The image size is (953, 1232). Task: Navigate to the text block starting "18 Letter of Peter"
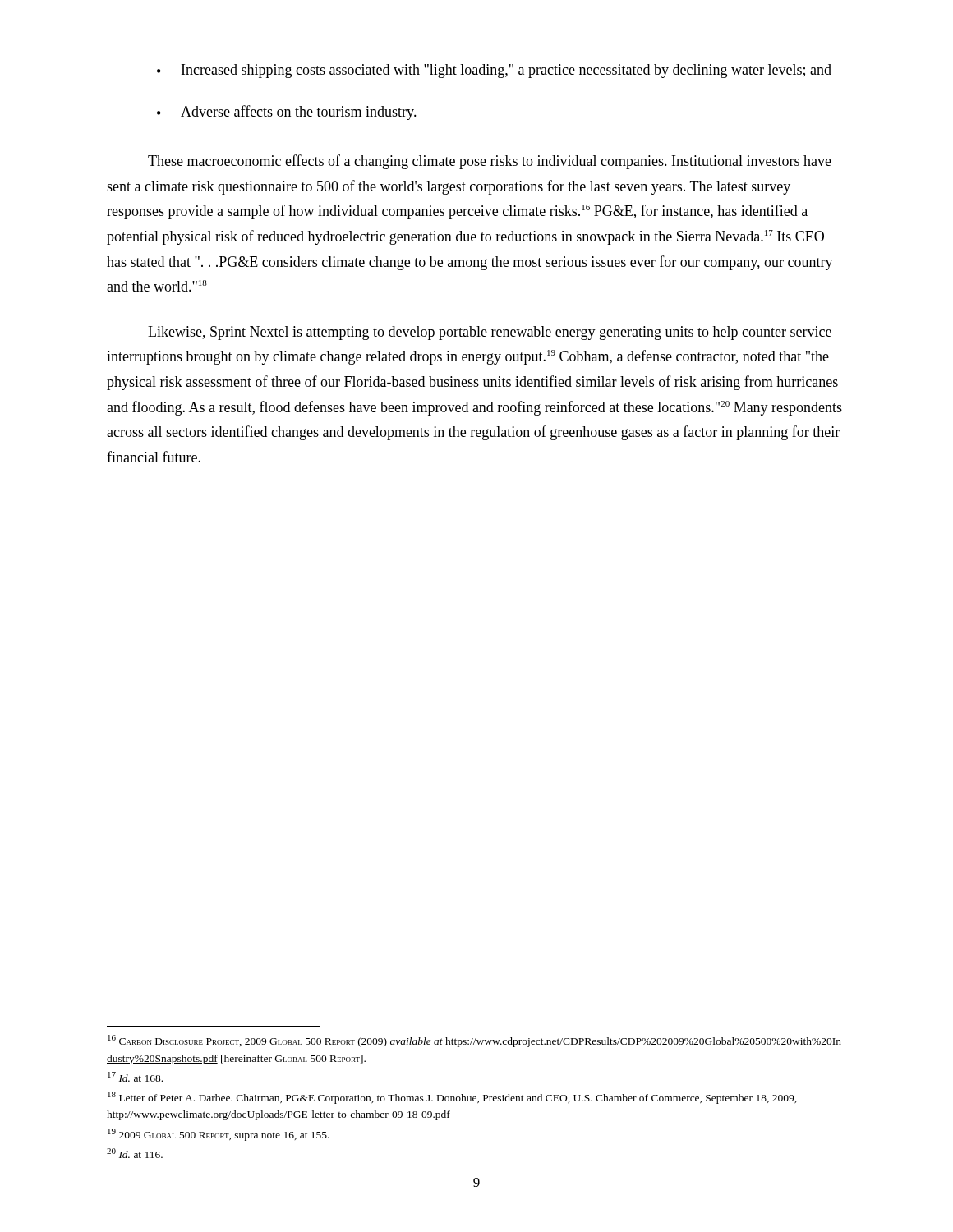(x=452, y=1105)
